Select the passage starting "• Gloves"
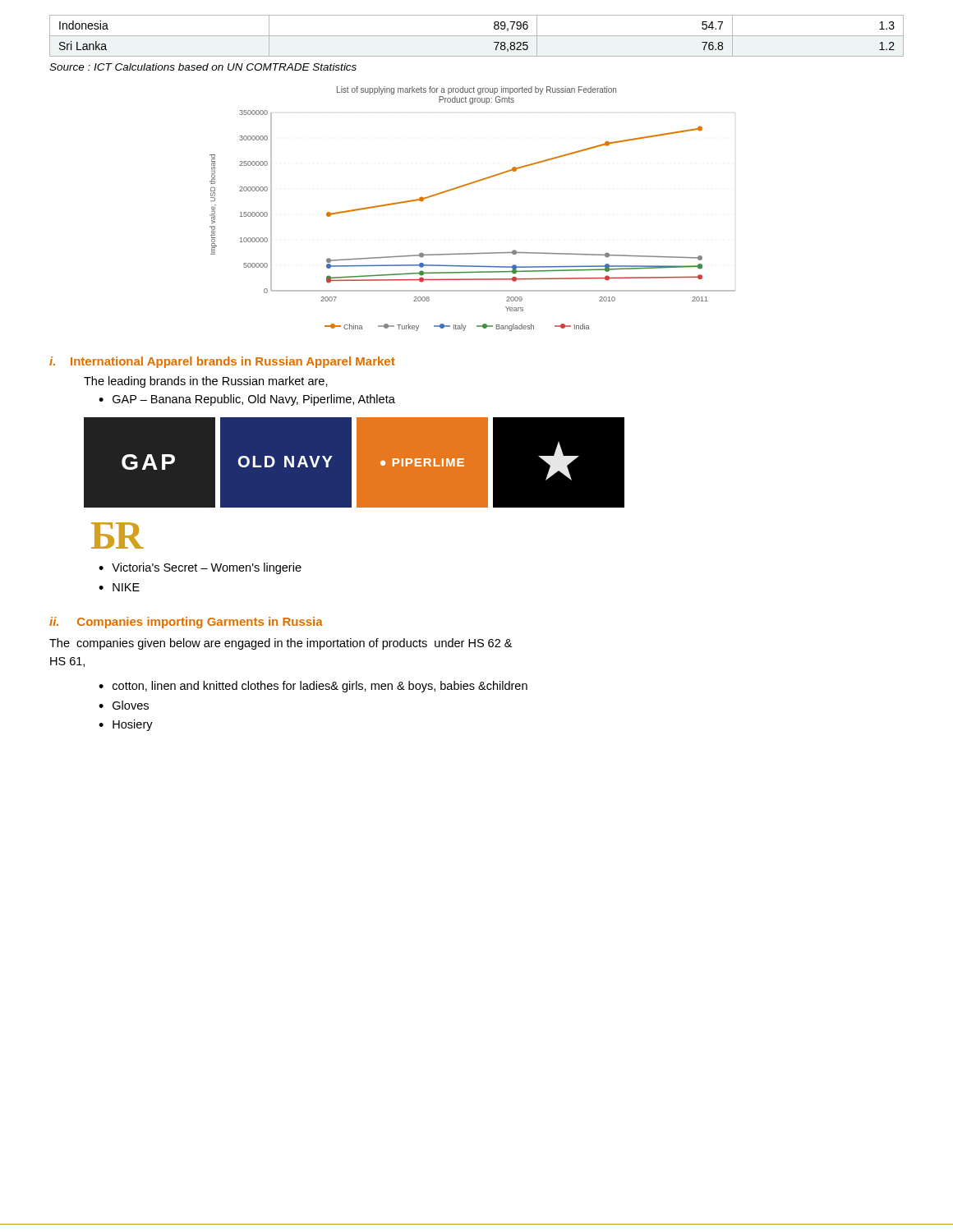Viewport: 953px width, 1232px height. [124, 707]
